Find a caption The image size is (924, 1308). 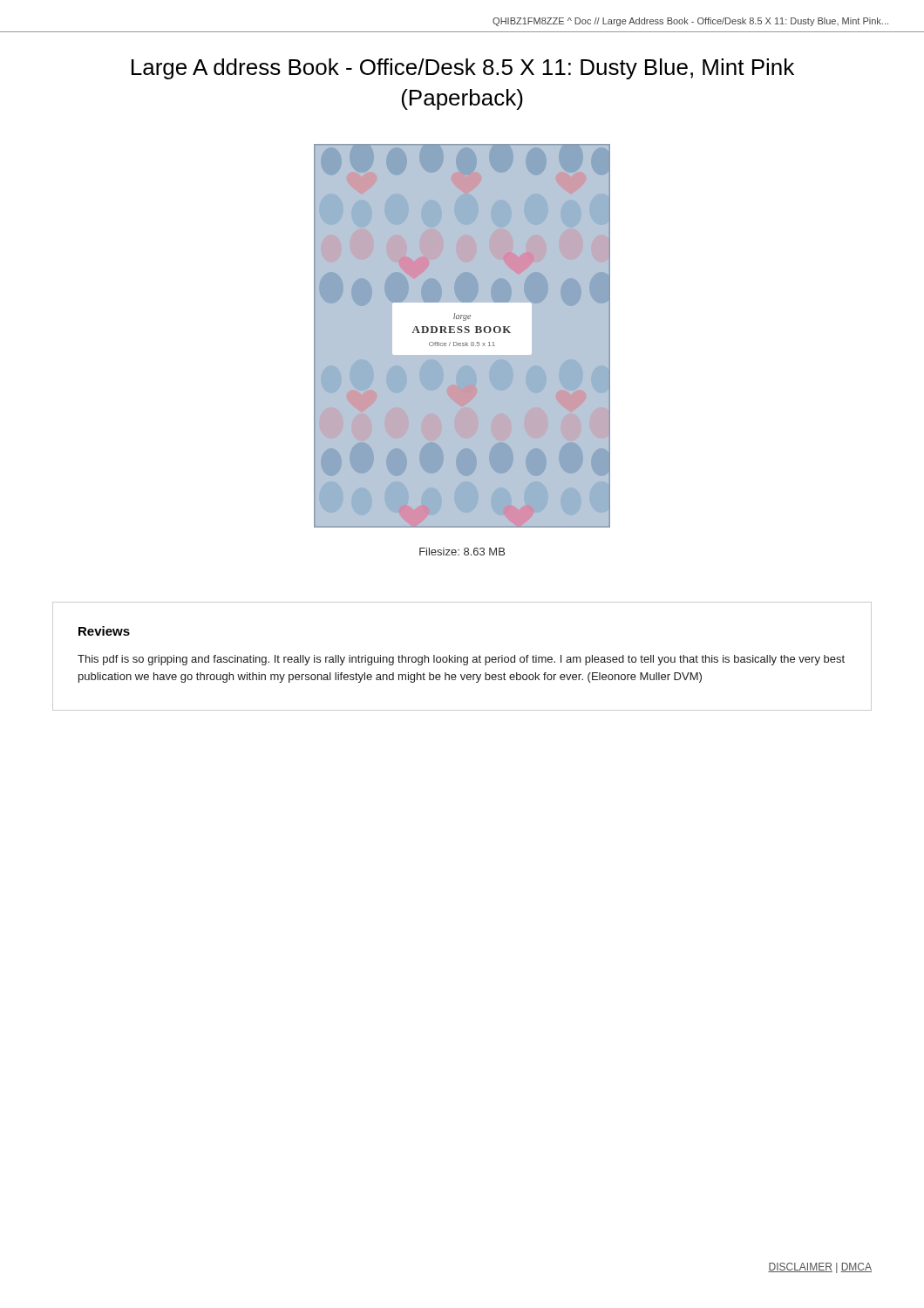point(462,552)
